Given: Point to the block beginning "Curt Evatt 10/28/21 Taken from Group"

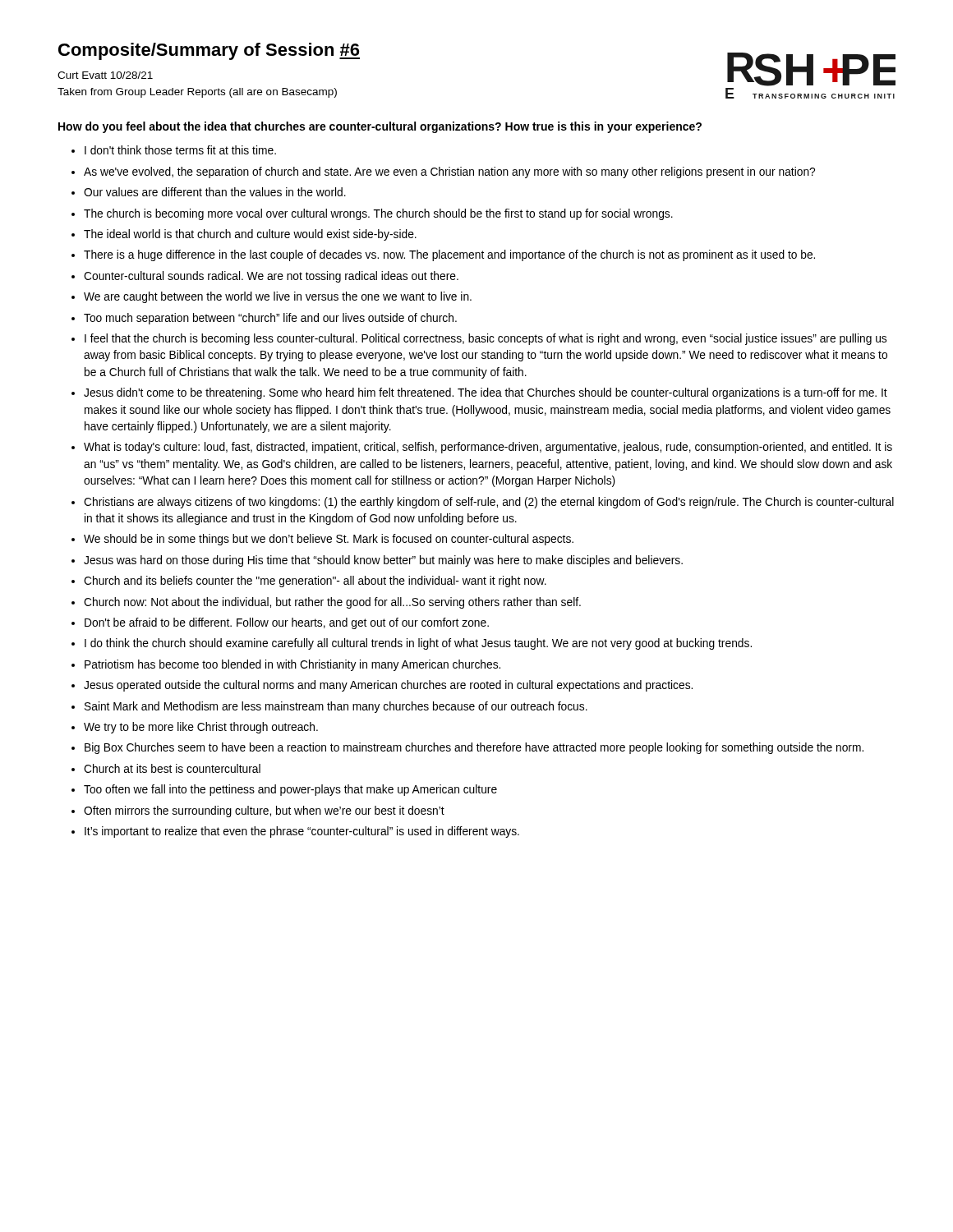Looking at the screenshot, I should [197, 83].
